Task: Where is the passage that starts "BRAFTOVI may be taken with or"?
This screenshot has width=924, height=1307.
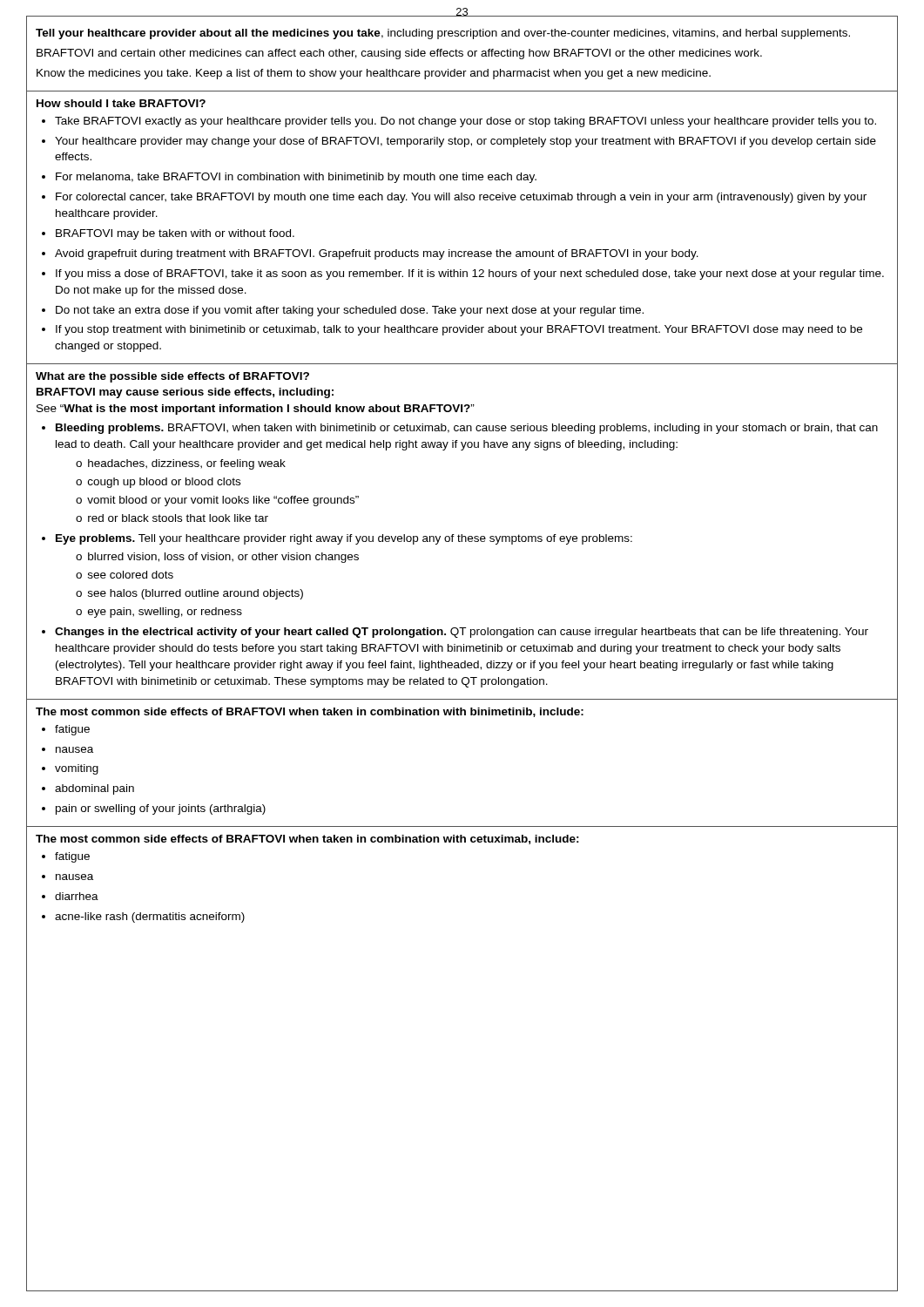Action: (x=175, y=233)
